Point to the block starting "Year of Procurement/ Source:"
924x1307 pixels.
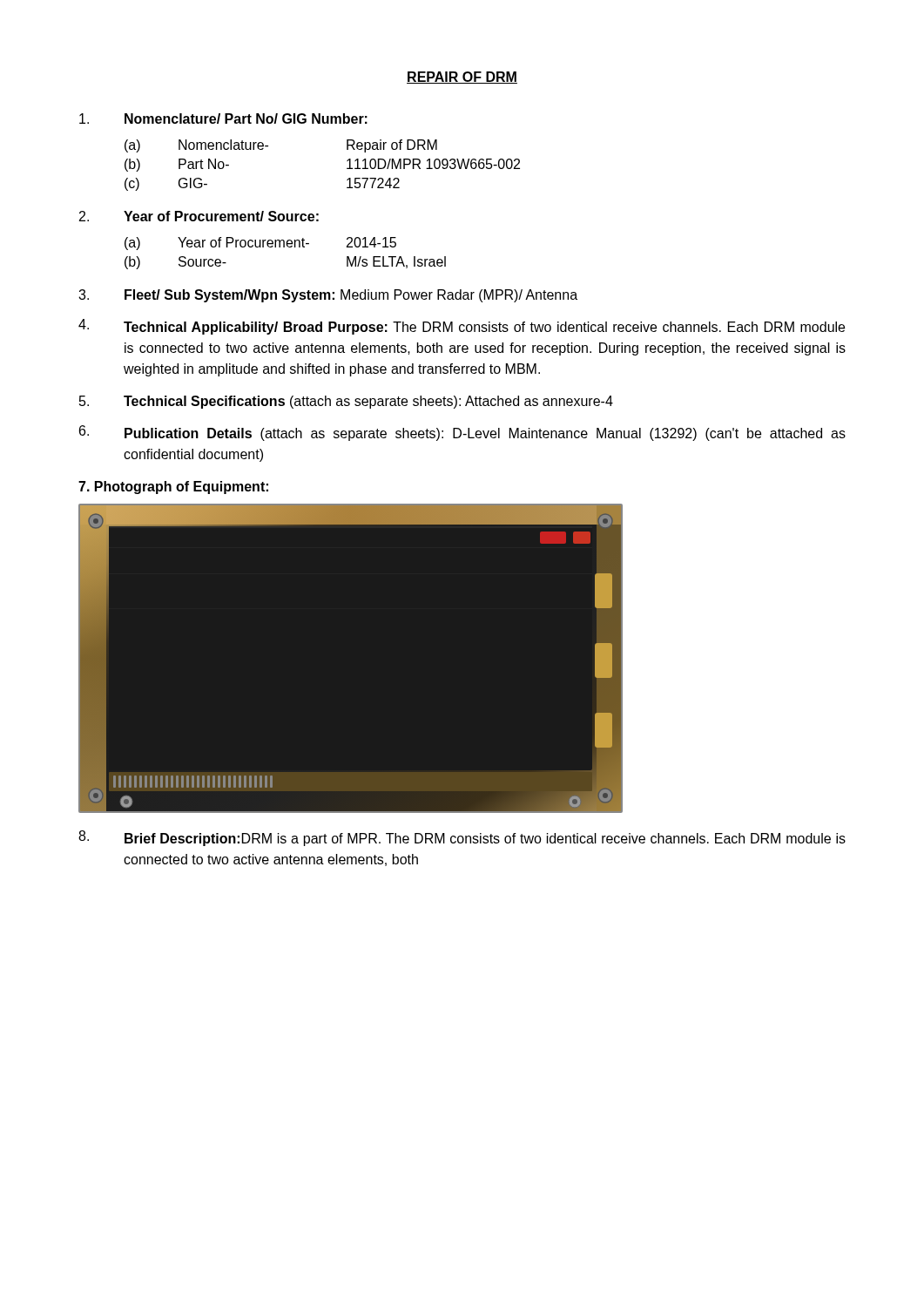(222, 217)
